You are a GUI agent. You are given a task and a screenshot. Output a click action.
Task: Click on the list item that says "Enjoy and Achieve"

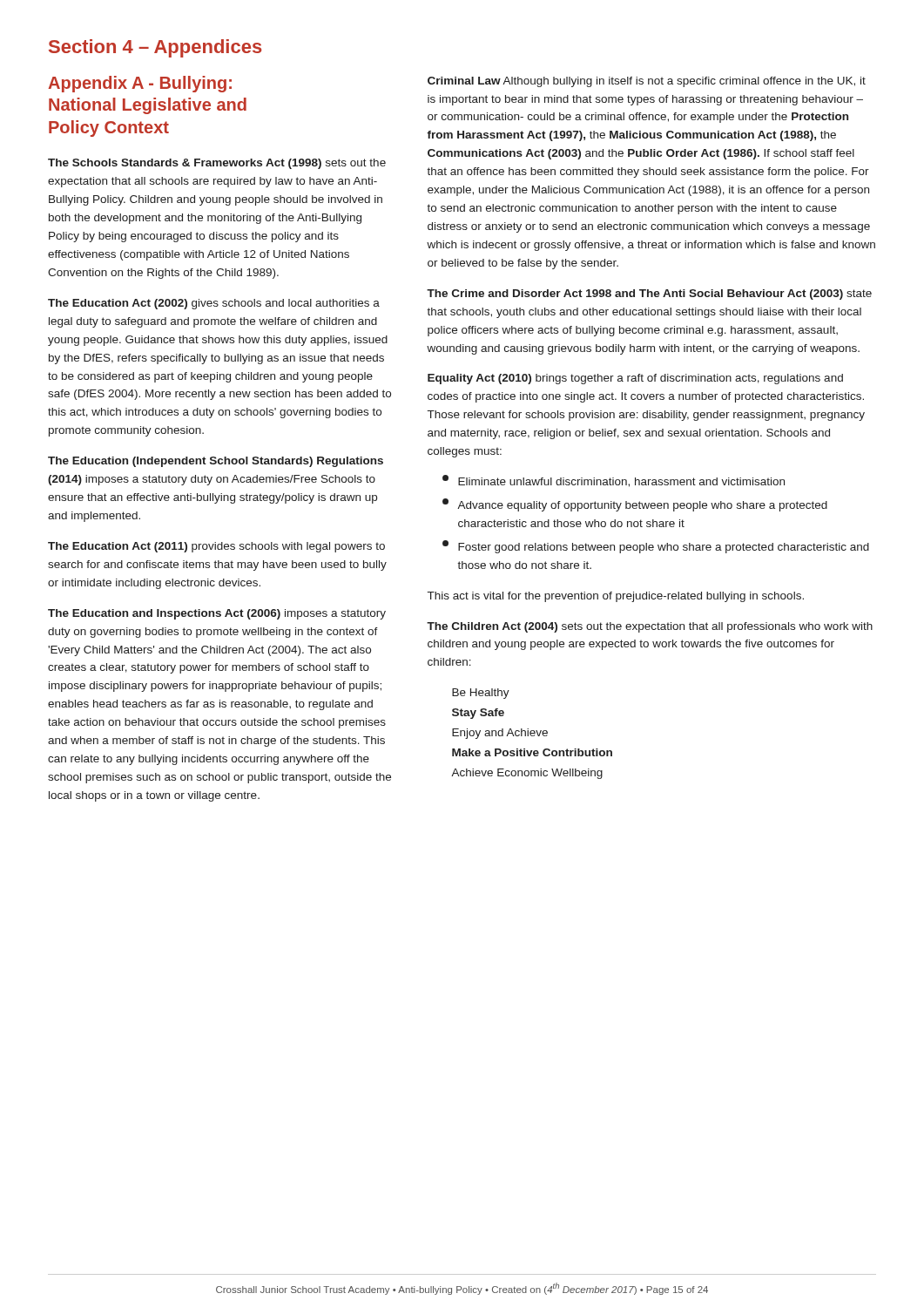pos(500,732)
